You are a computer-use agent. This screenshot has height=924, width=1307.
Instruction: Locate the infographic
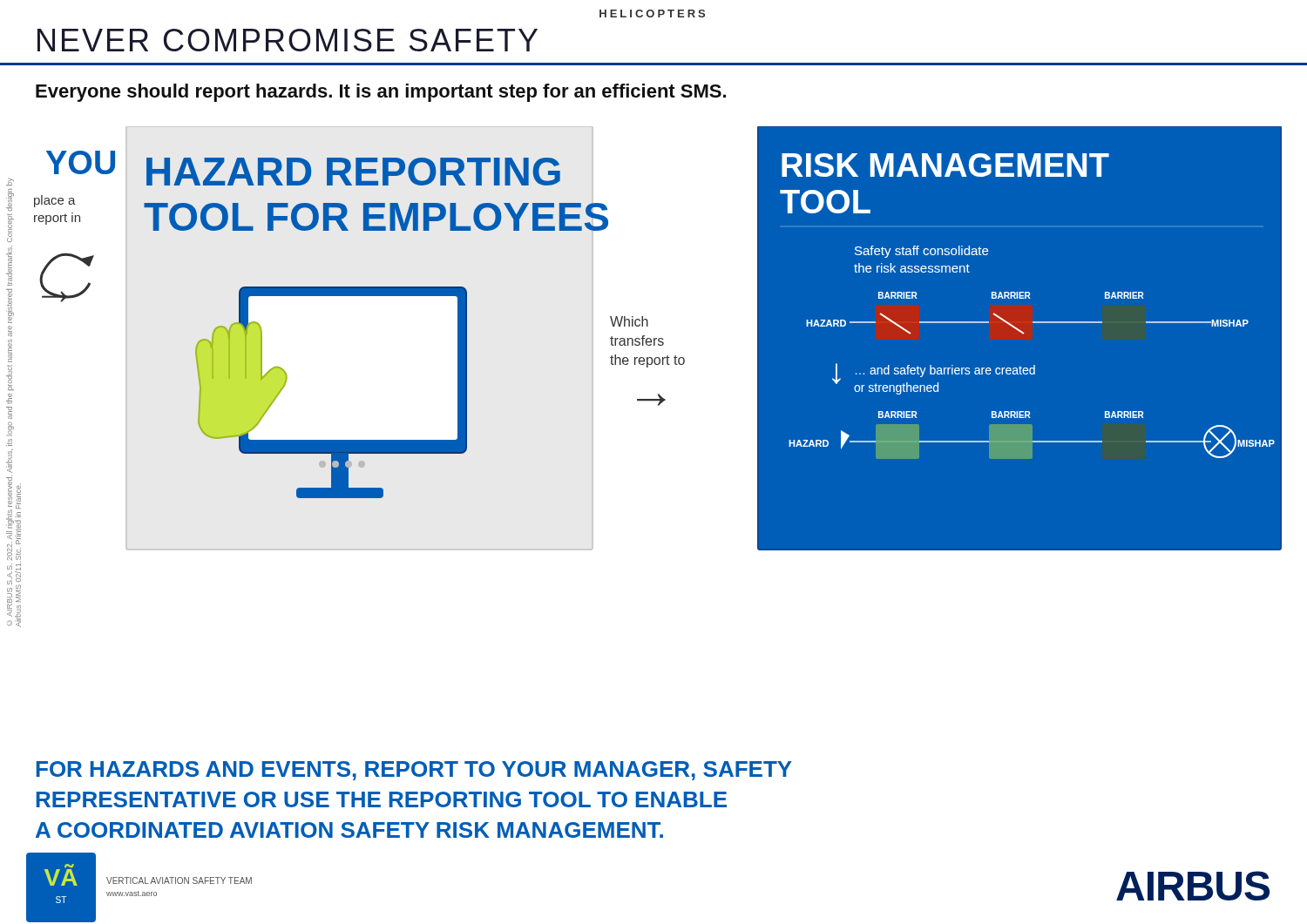pos(654,396)
